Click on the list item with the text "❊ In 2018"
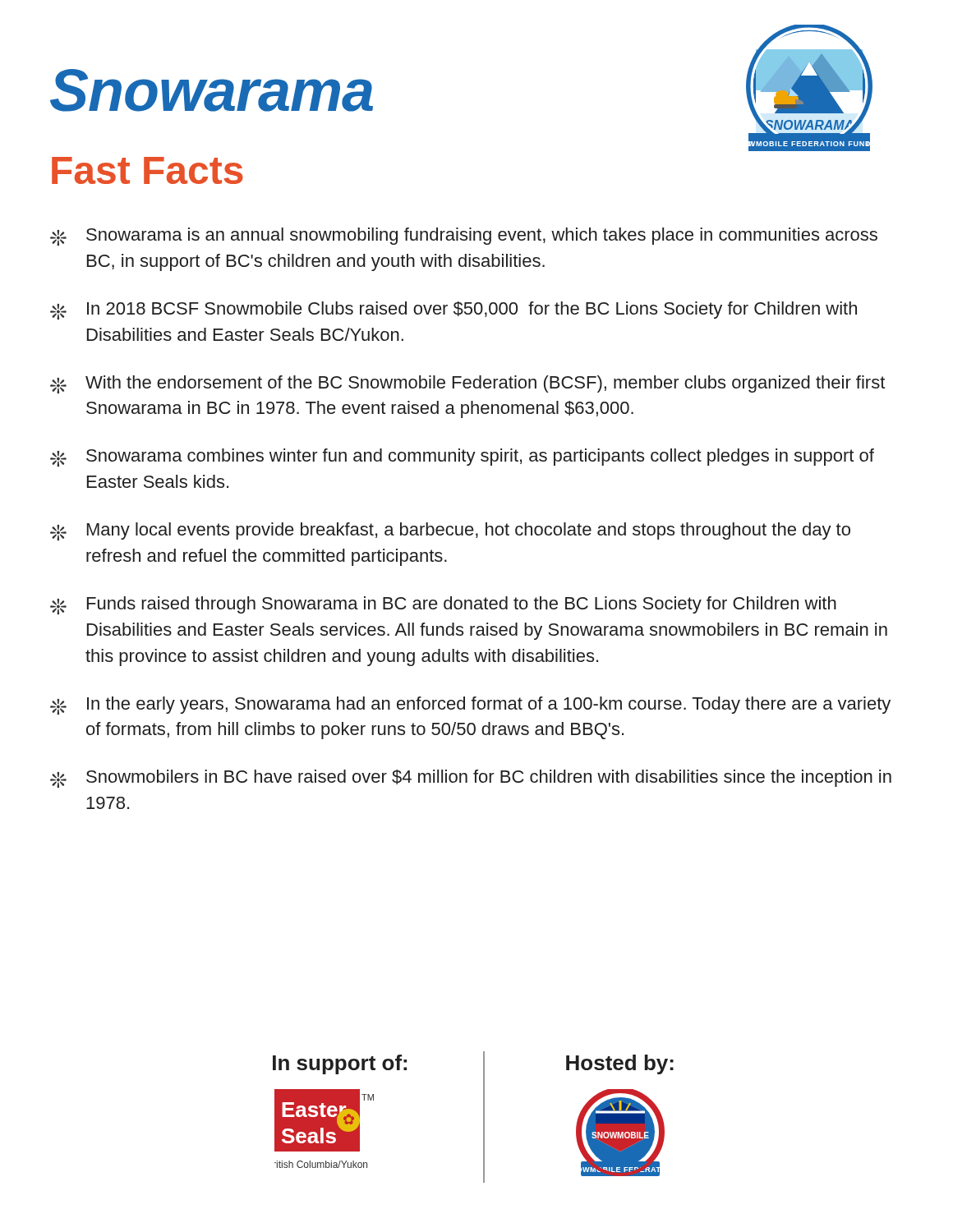 476,322
